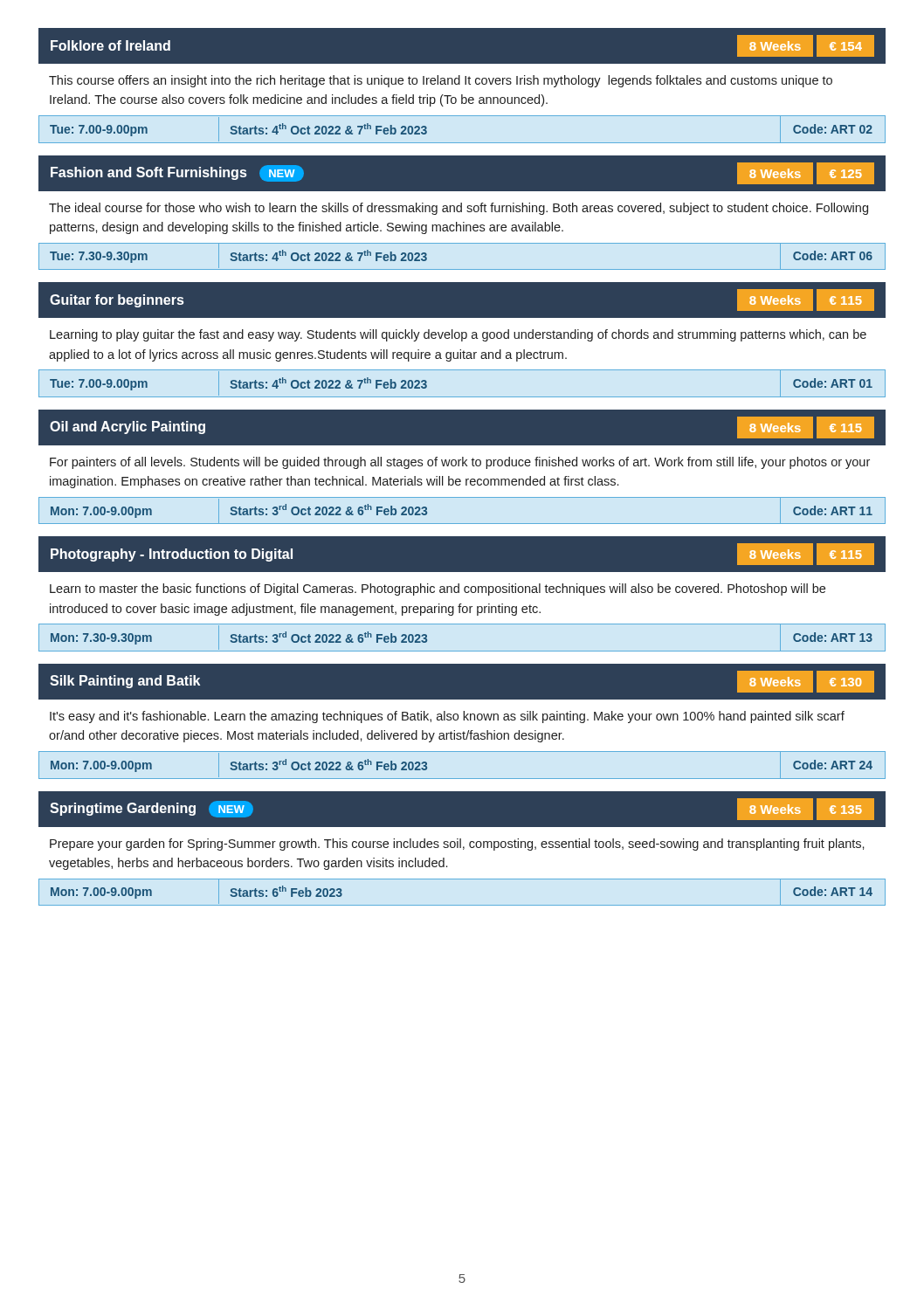
Task: Locate the passage starting "Guitar for beginners 8"
Action: (130, 301)
